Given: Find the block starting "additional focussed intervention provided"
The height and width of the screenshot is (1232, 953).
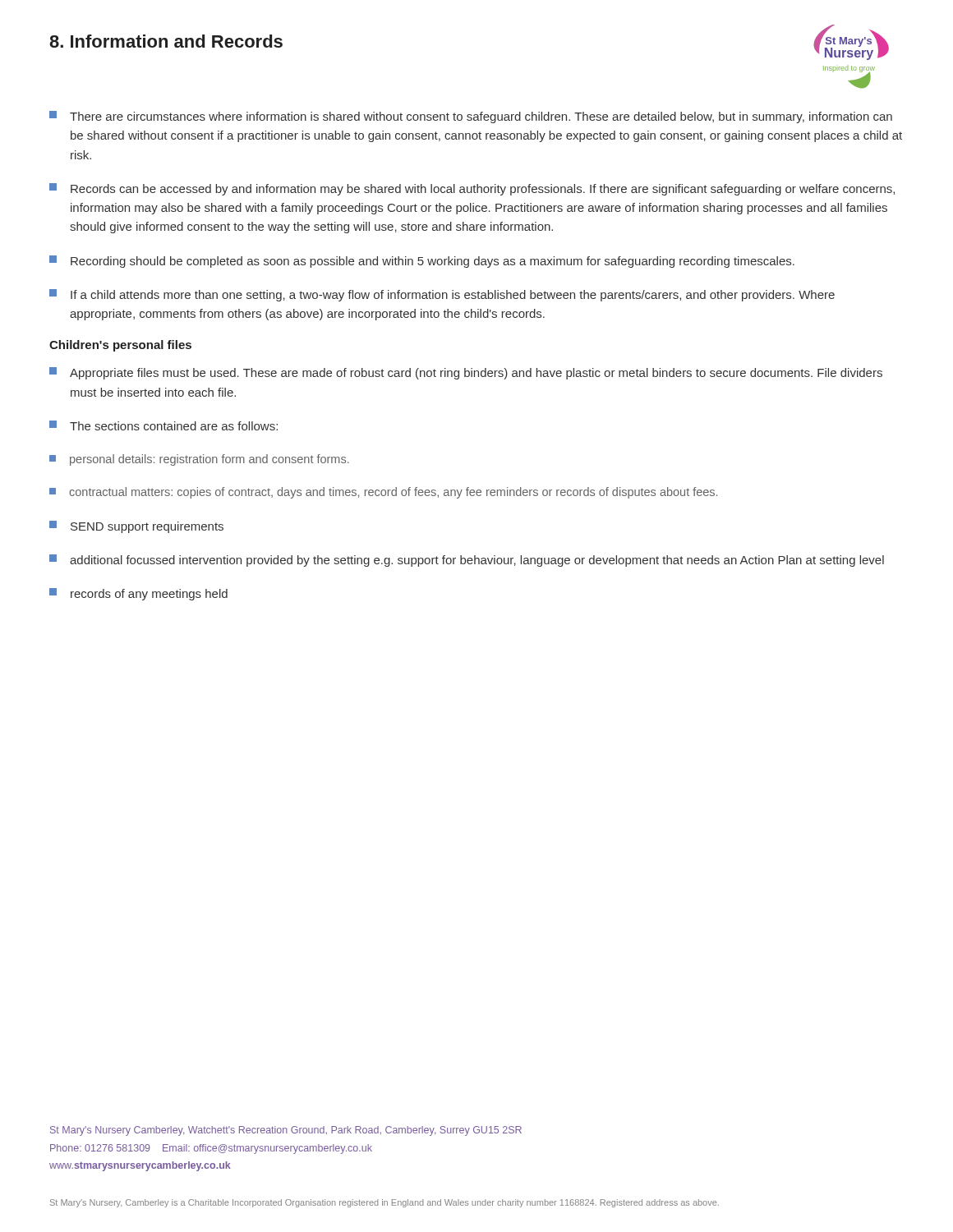Looking at the screenshot, I should (467, 560).
